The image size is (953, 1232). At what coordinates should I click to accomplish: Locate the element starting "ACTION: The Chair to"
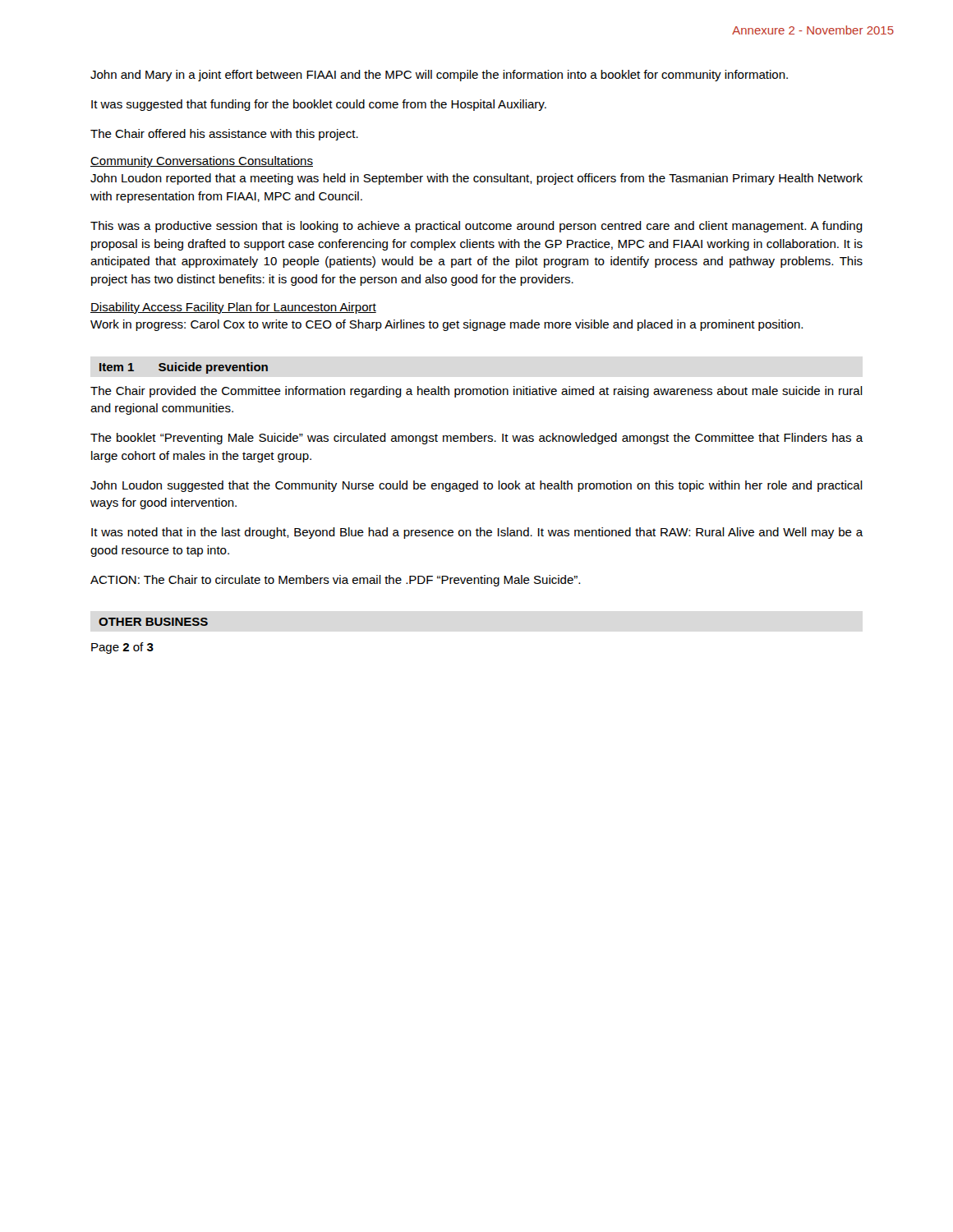click(336, 579)
